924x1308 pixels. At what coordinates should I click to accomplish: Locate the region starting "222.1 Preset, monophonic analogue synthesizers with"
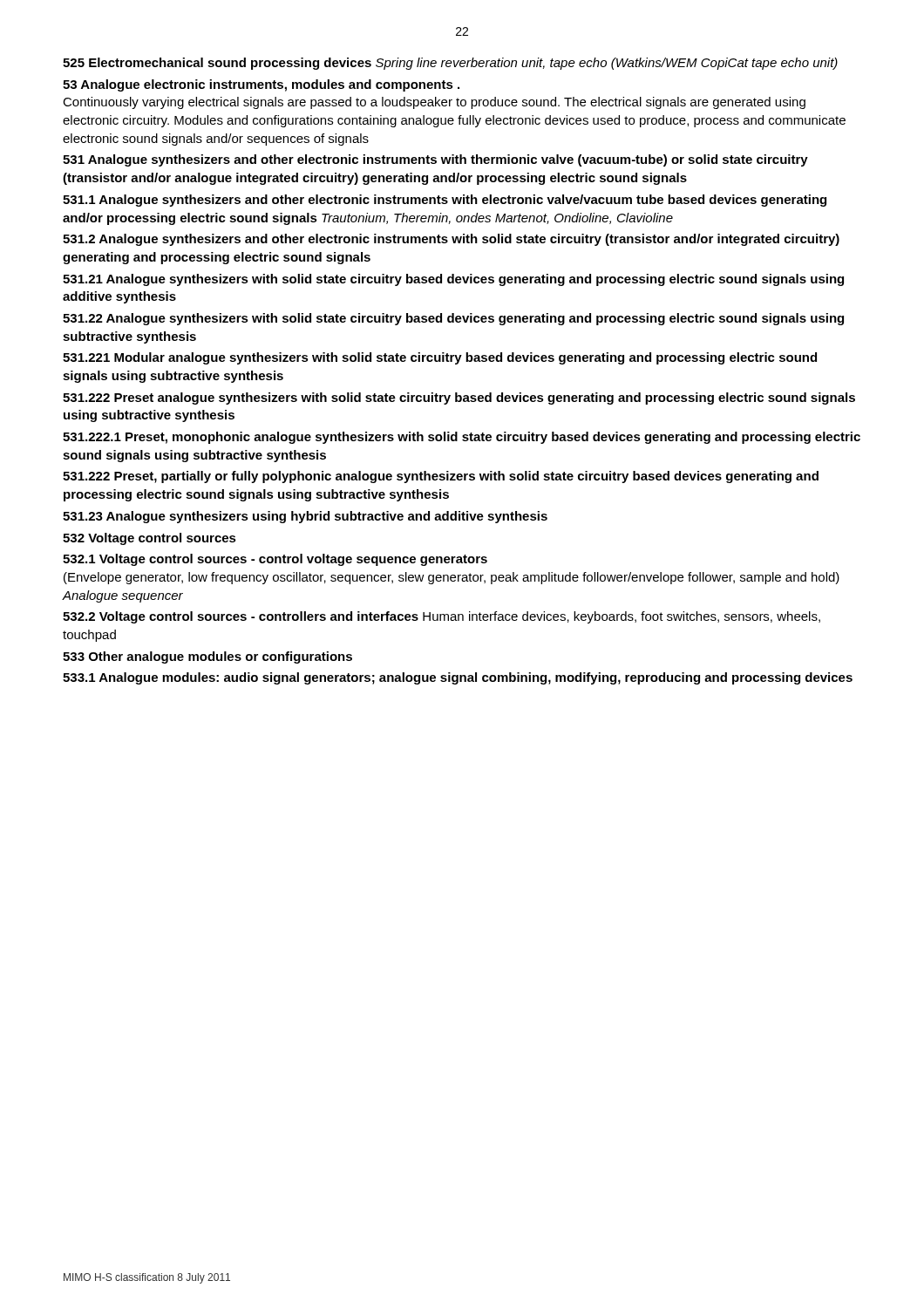(462, 446)
